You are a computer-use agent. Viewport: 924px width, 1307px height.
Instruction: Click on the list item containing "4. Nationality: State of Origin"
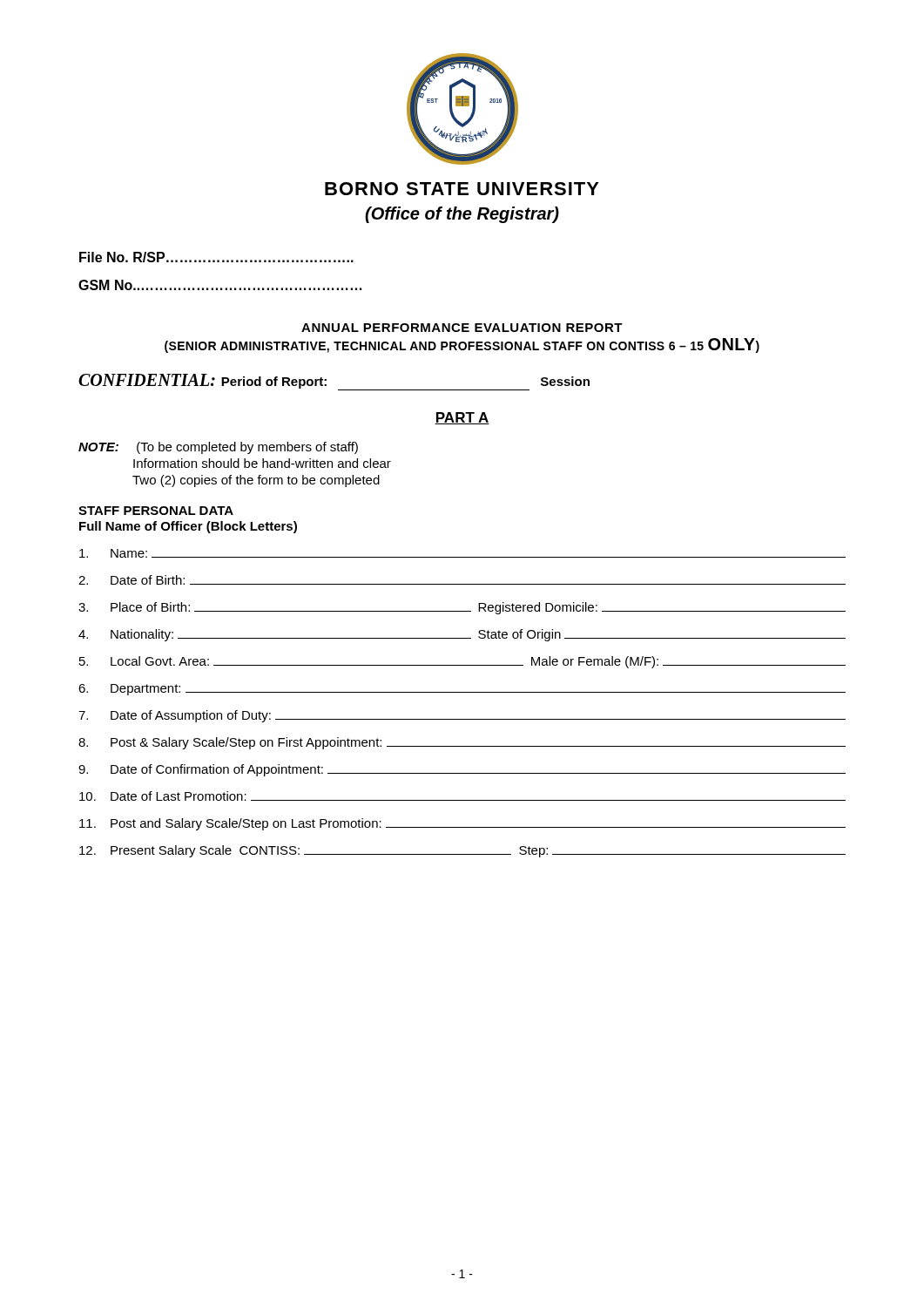tap(462, 634)
